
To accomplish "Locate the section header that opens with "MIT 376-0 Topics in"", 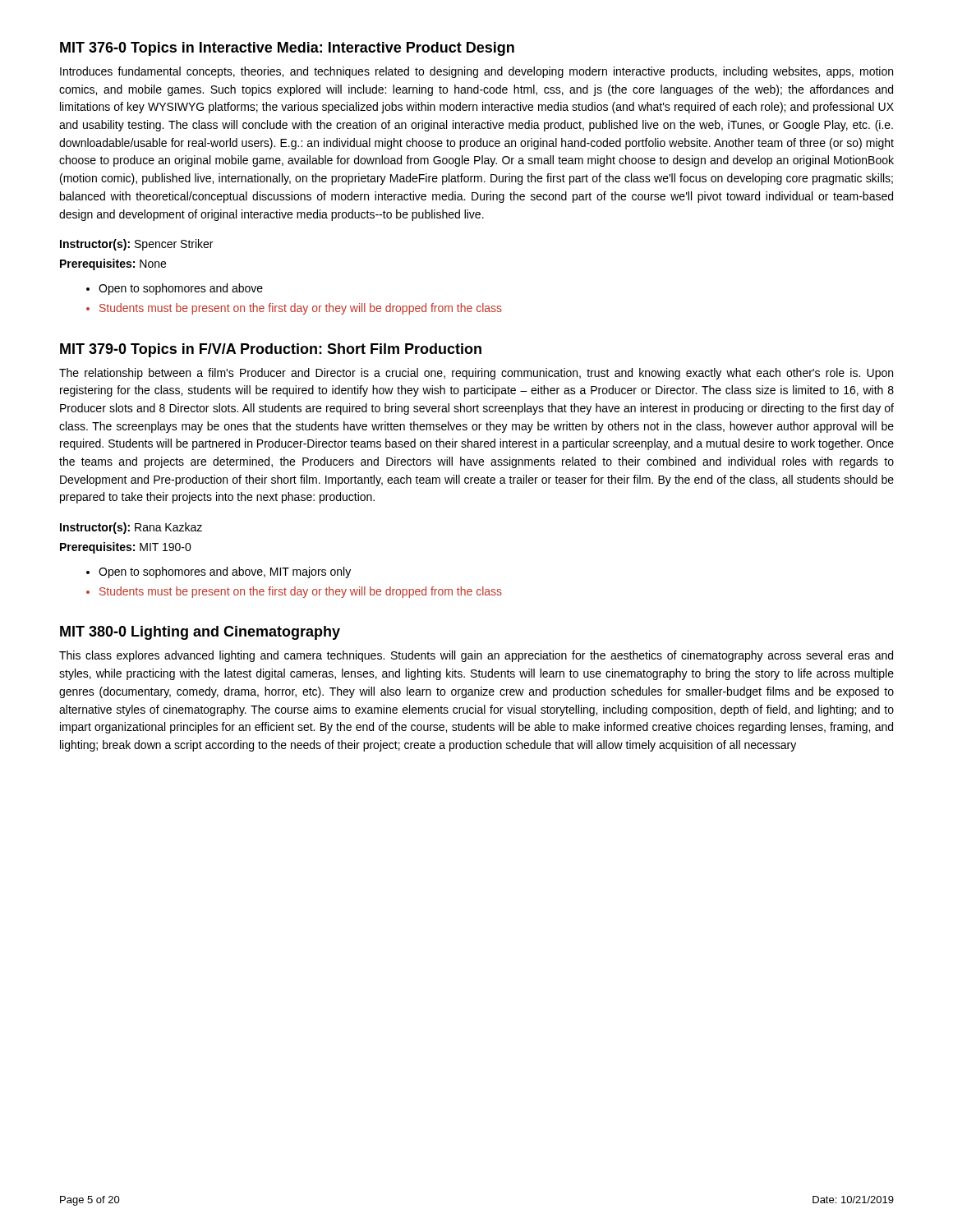I will [287, 48].
